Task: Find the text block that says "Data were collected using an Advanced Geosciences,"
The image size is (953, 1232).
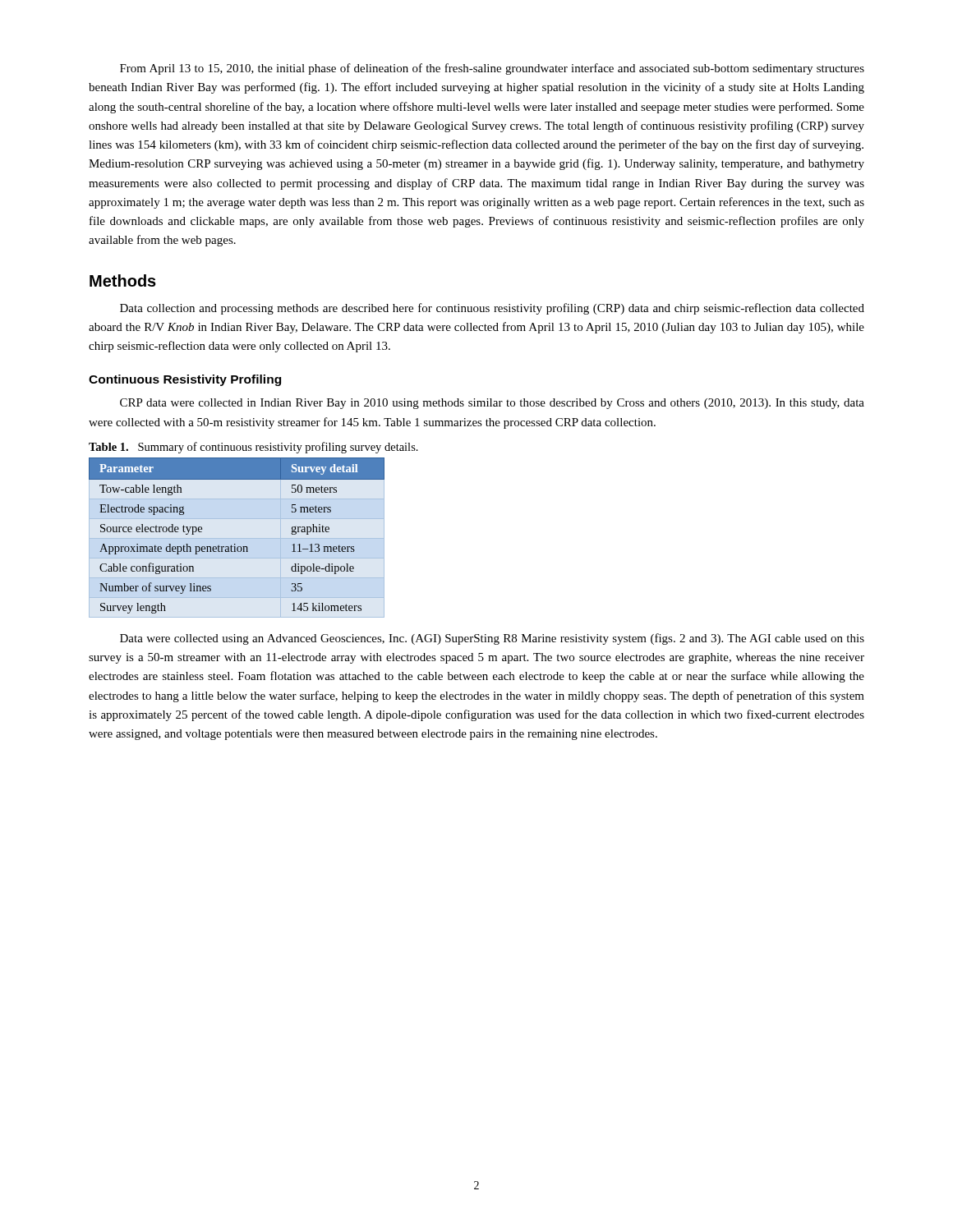Action: (476, 686)
